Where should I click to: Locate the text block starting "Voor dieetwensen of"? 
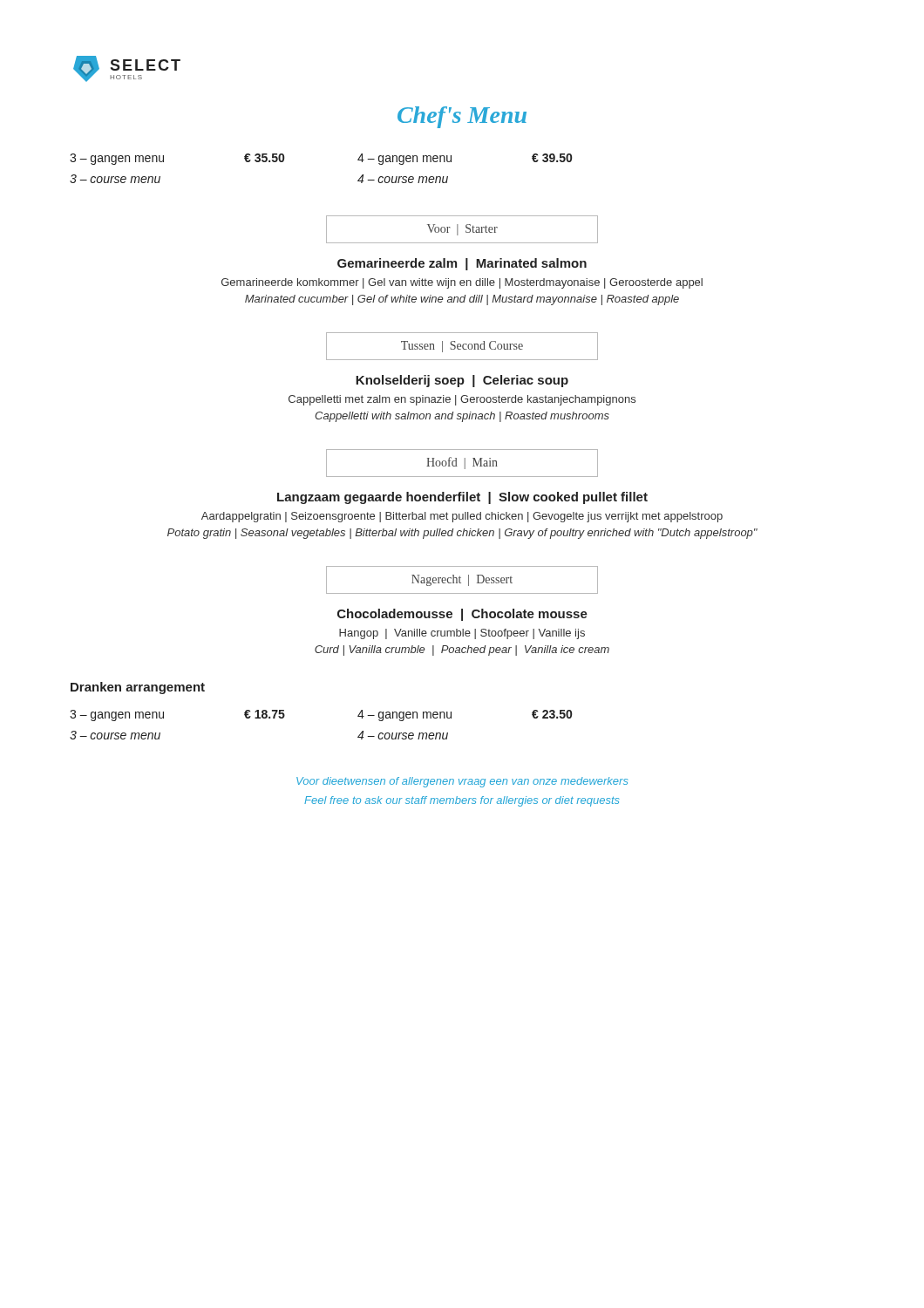tap(462, 790)
